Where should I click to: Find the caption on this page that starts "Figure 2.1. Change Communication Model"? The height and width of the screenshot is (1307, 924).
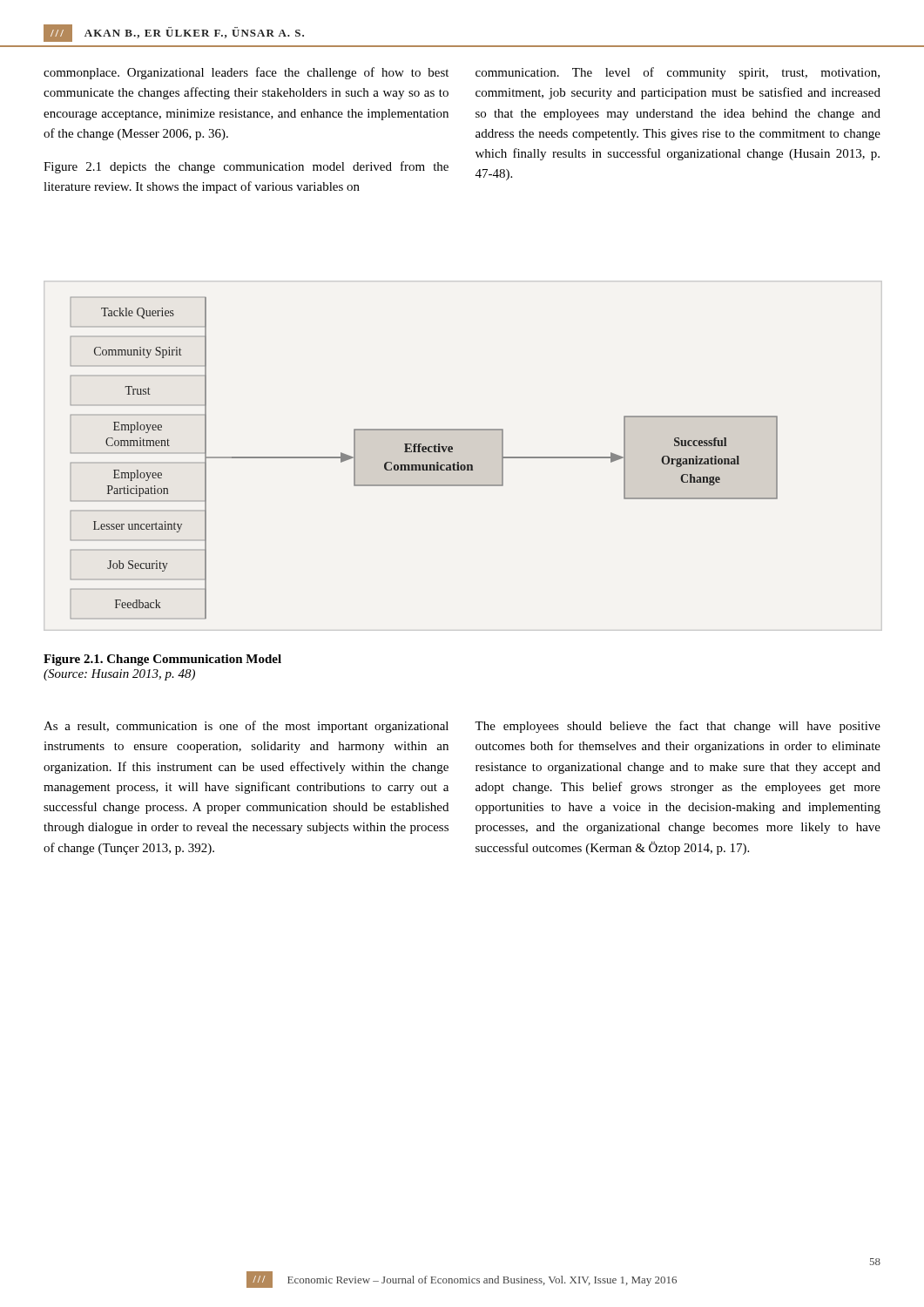(162, 660)
